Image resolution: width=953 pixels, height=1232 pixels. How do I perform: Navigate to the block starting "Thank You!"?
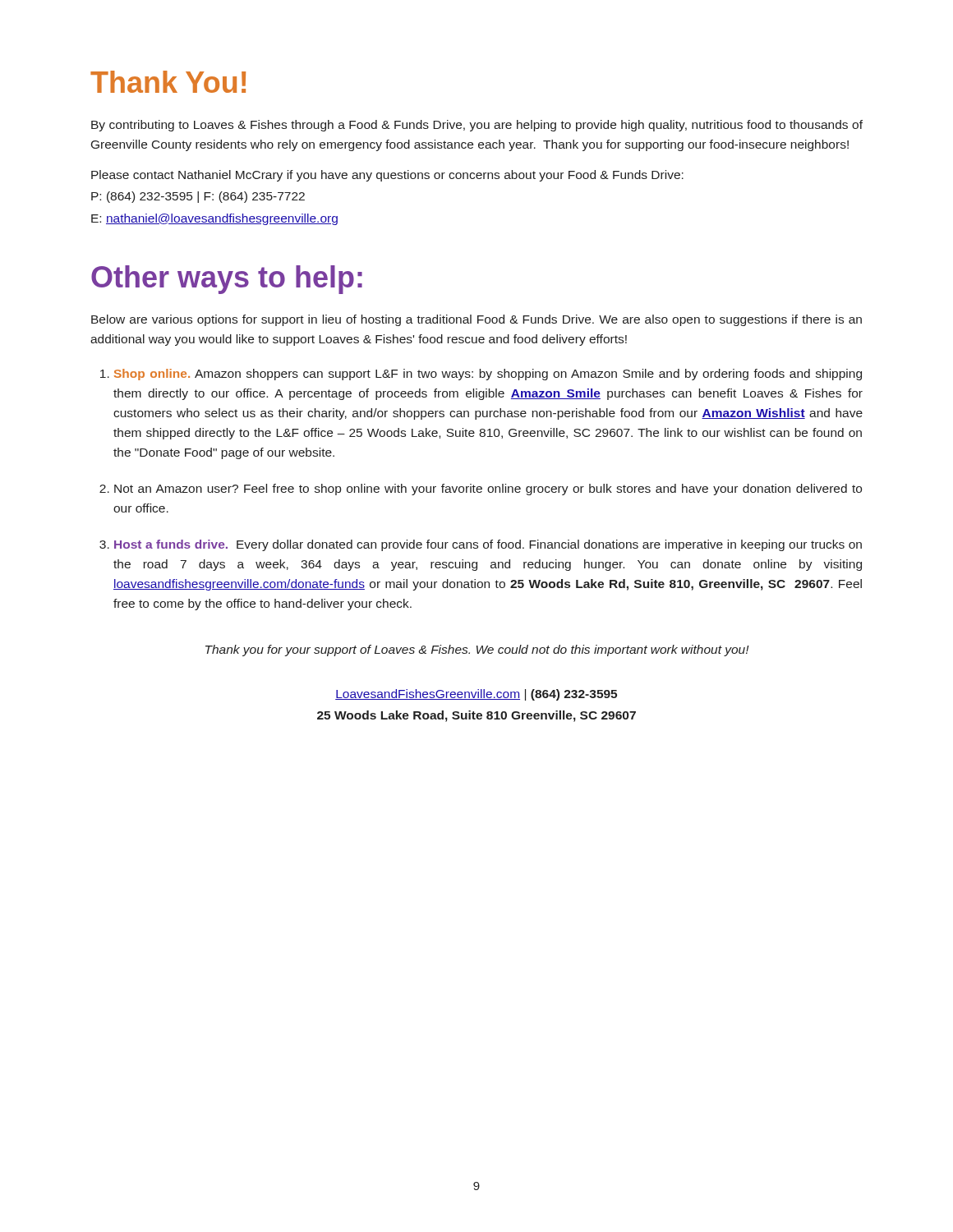click(169, 83)
